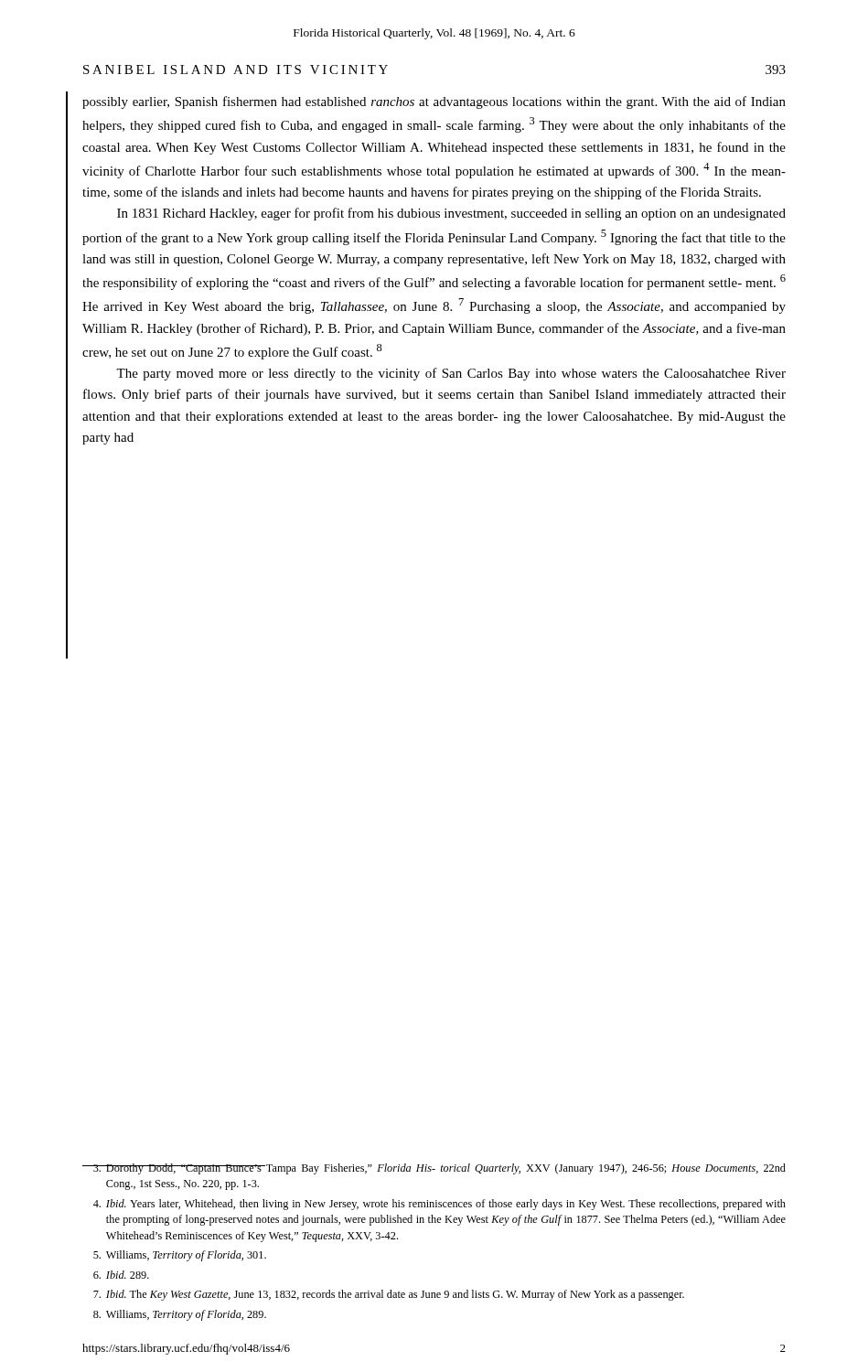Select the text block starting "Williams, Territory of Florida, 301."
The image size is (868, 1372).
pyautogui.click(x=180, y=1256)
